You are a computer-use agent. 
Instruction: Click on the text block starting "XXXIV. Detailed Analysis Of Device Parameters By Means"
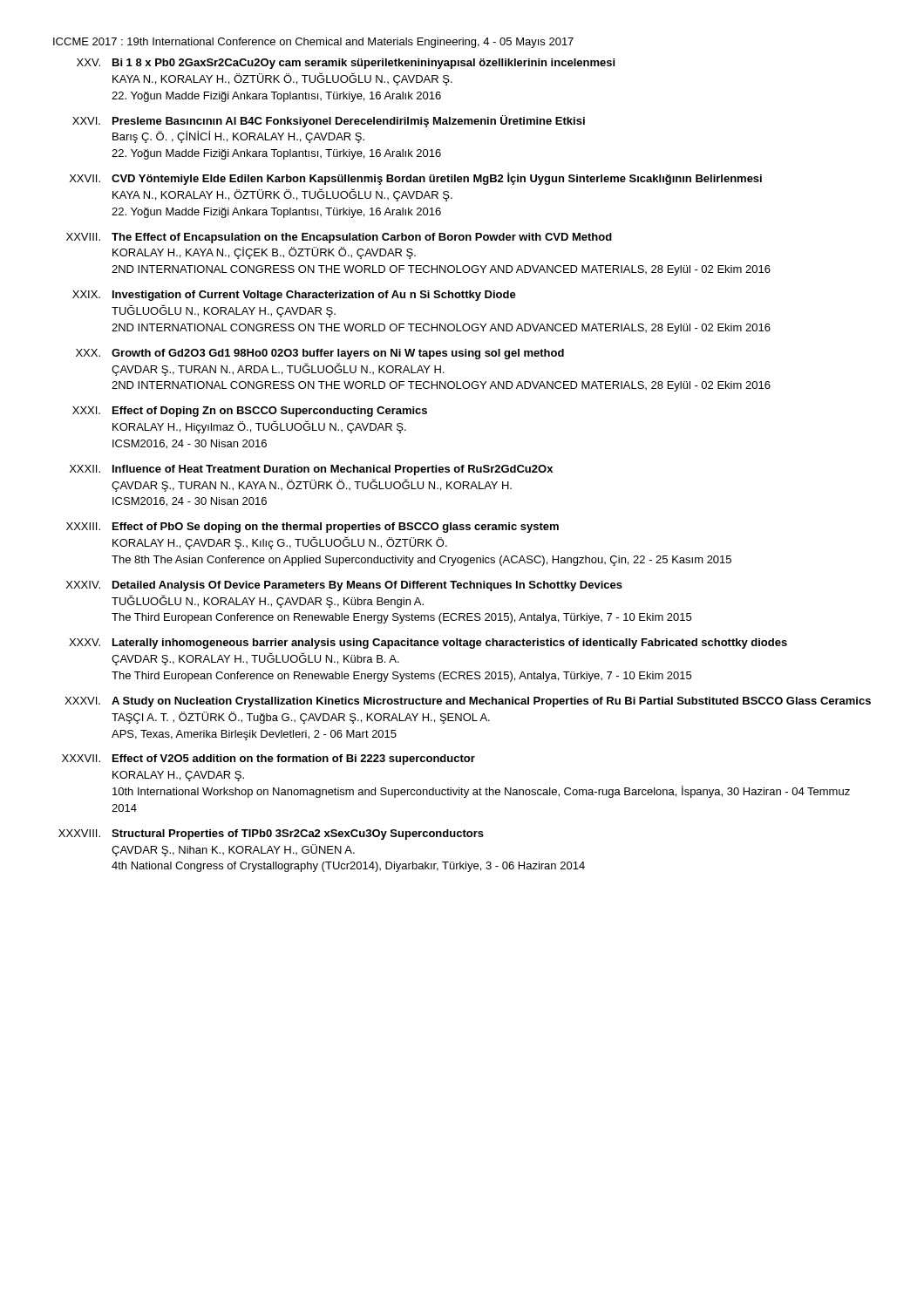tap(462, 602)
